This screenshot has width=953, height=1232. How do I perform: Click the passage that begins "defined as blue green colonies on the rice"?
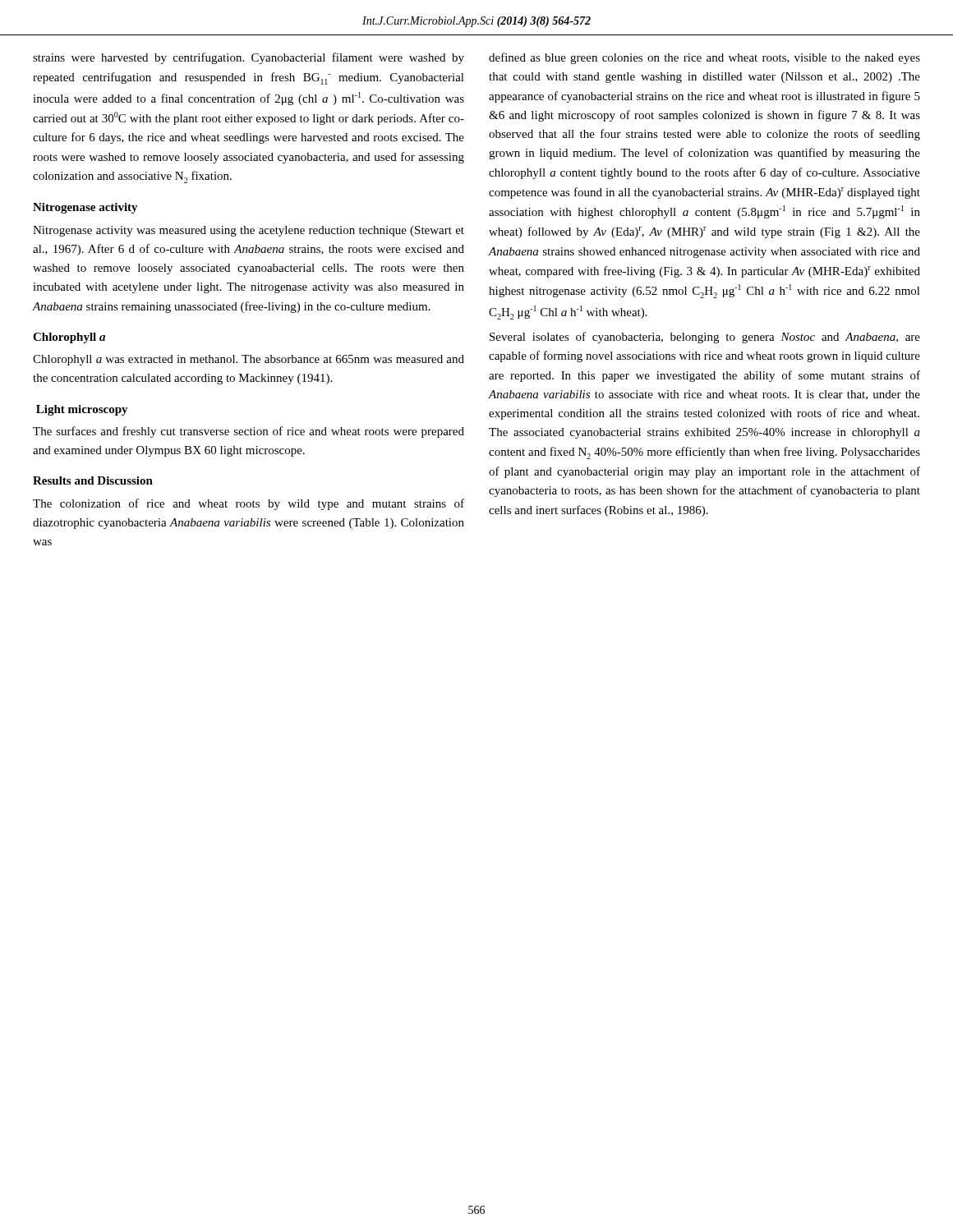[704, 284]
